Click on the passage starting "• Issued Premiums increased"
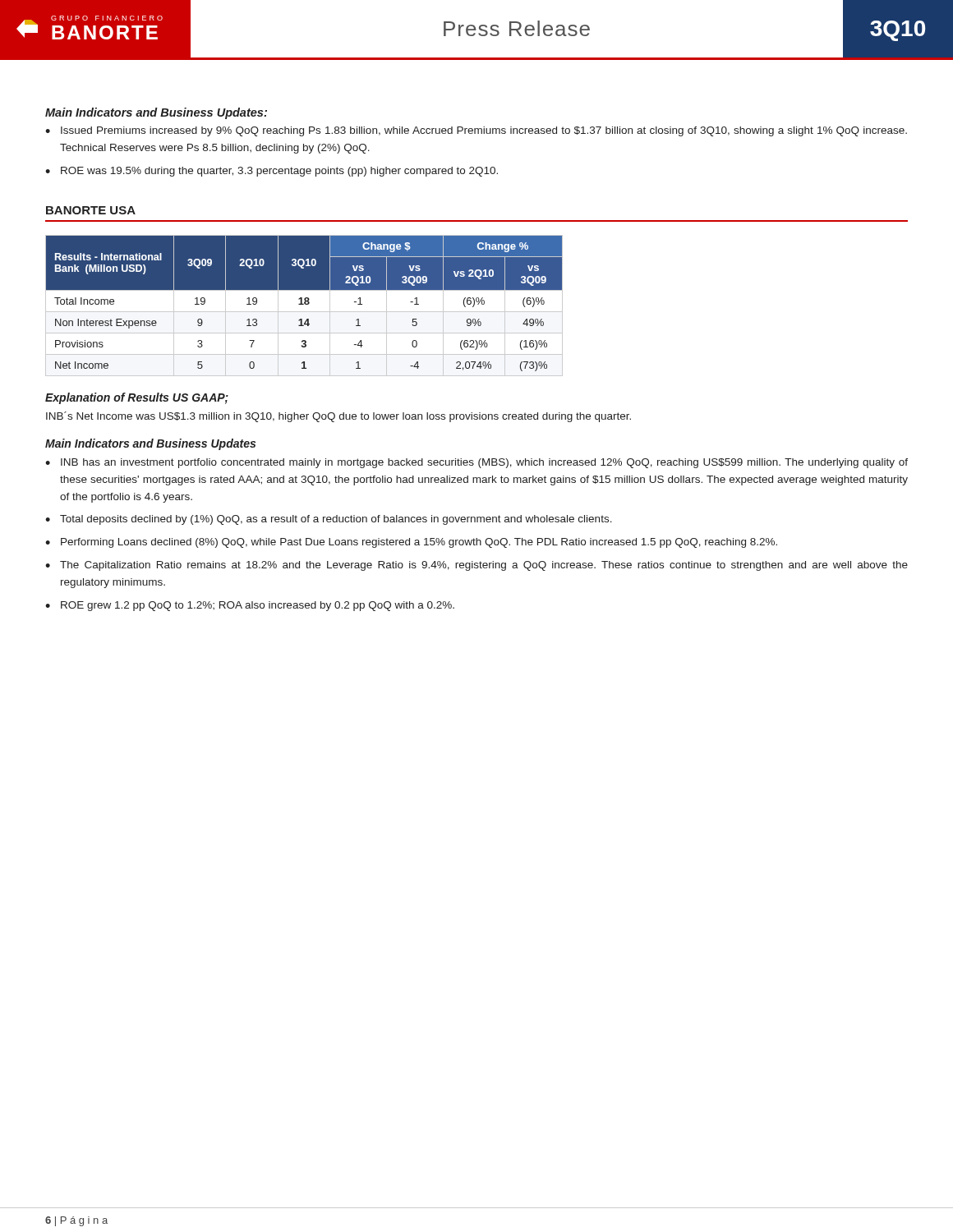The image size is (953, 1232). click(x=476, y=140)
